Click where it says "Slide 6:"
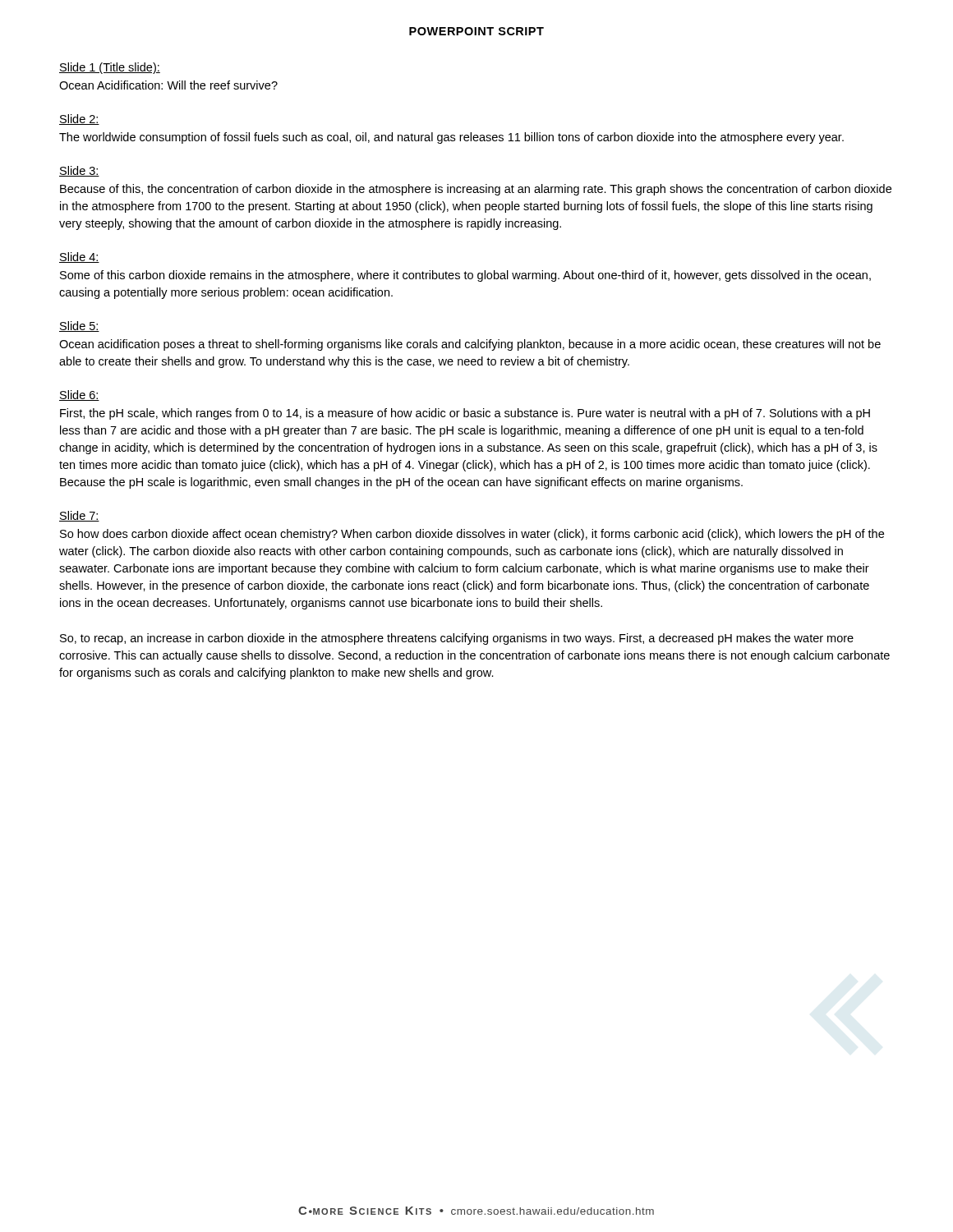Screen dimensions: 1232x953 click(x=79, y=395)
